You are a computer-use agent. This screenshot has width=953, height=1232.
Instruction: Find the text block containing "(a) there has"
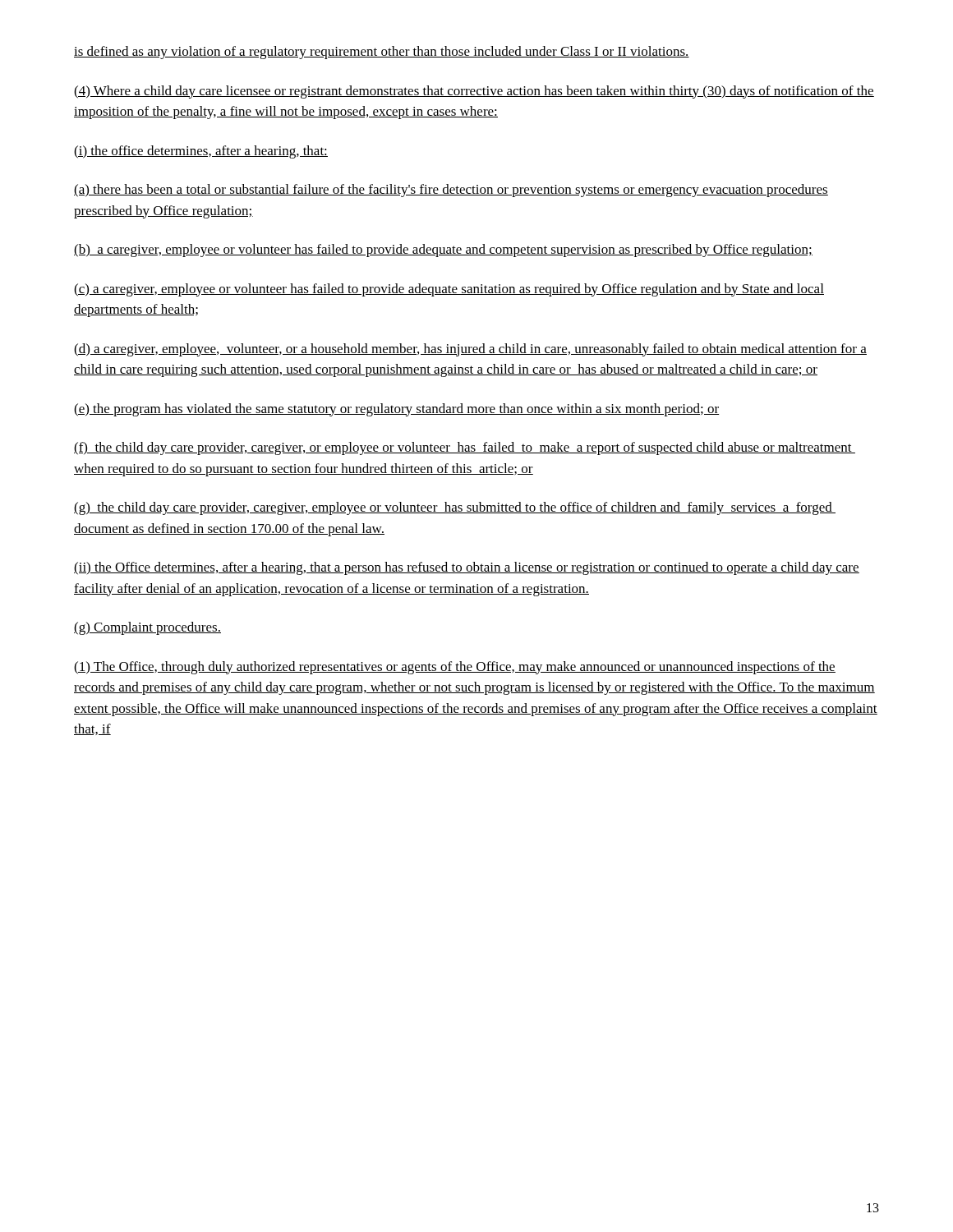(451, 200)
